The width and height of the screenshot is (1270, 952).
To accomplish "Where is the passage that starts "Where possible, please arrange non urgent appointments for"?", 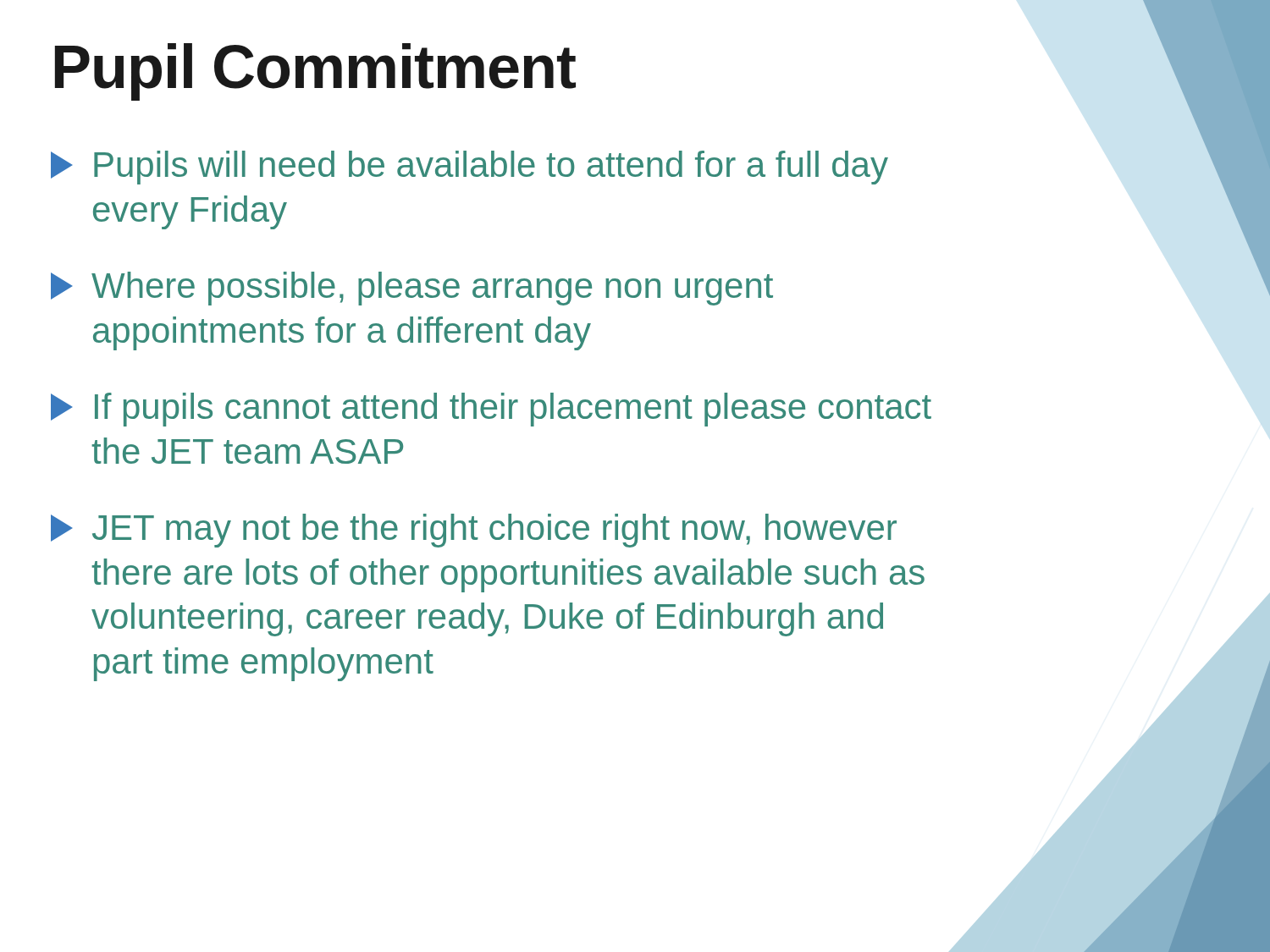I will pyautogui.click(x=495, y=309).
